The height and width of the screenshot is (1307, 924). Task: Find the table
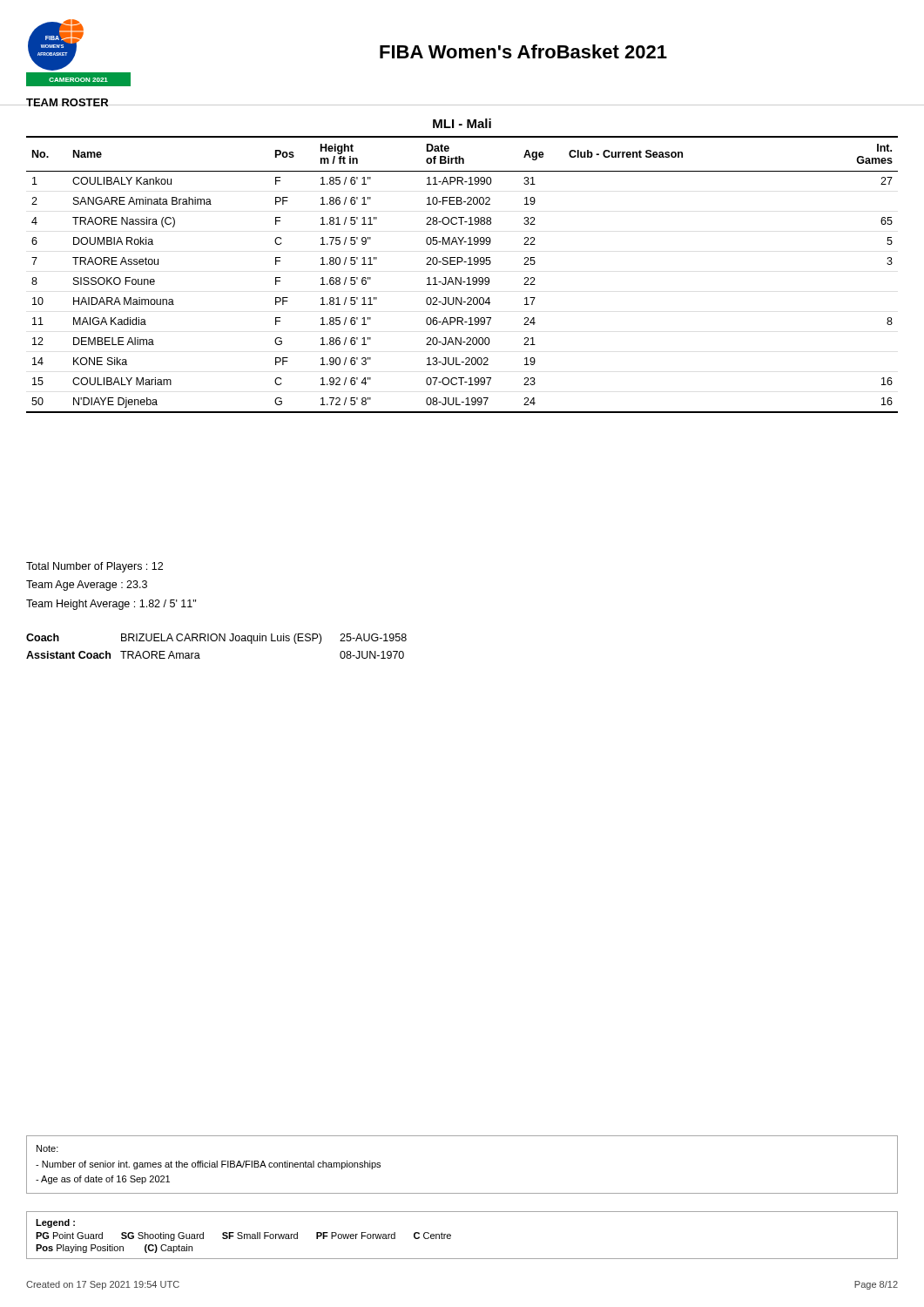point(462,264)
